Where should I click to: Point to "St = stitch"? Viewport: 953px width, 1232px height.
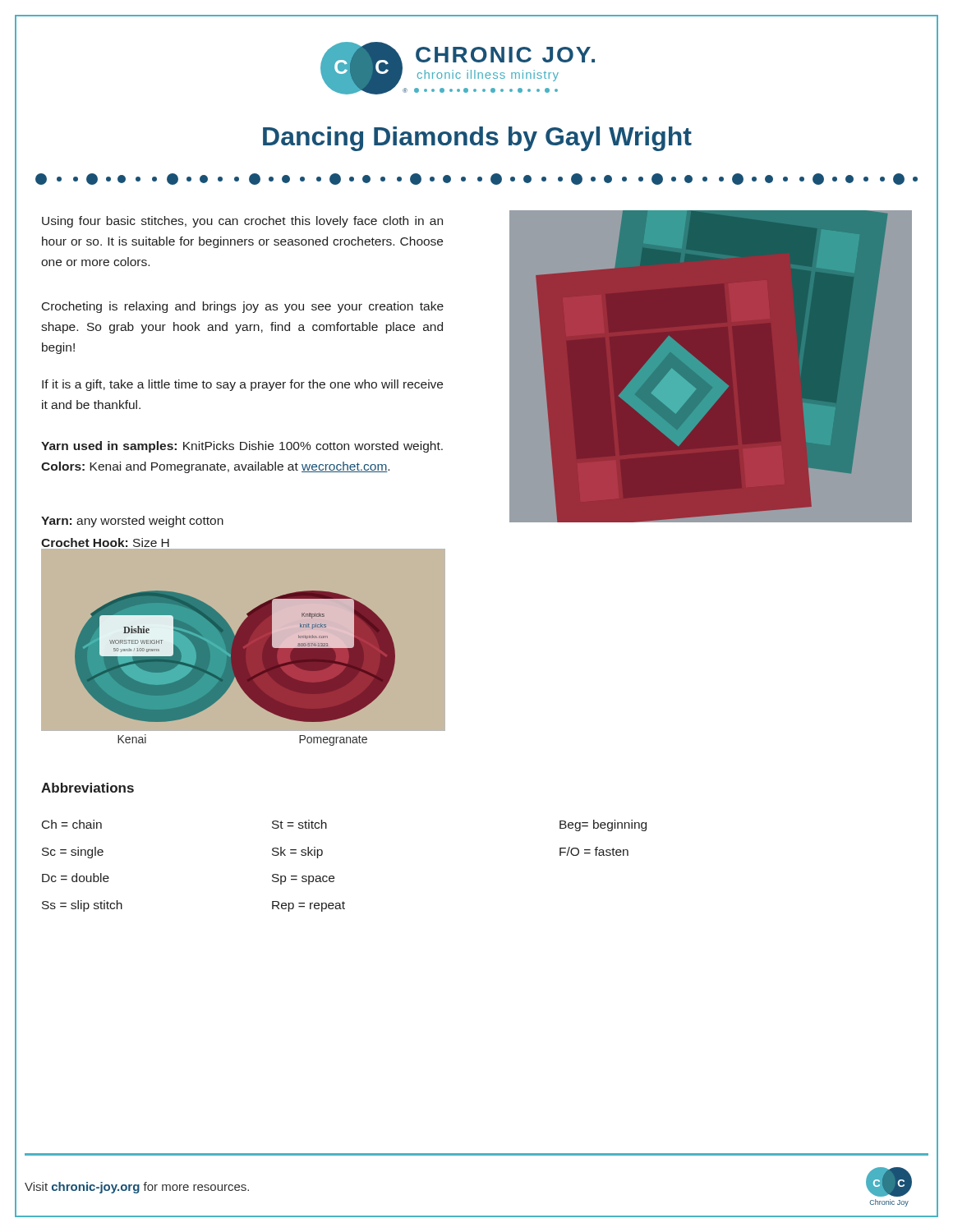299,824
